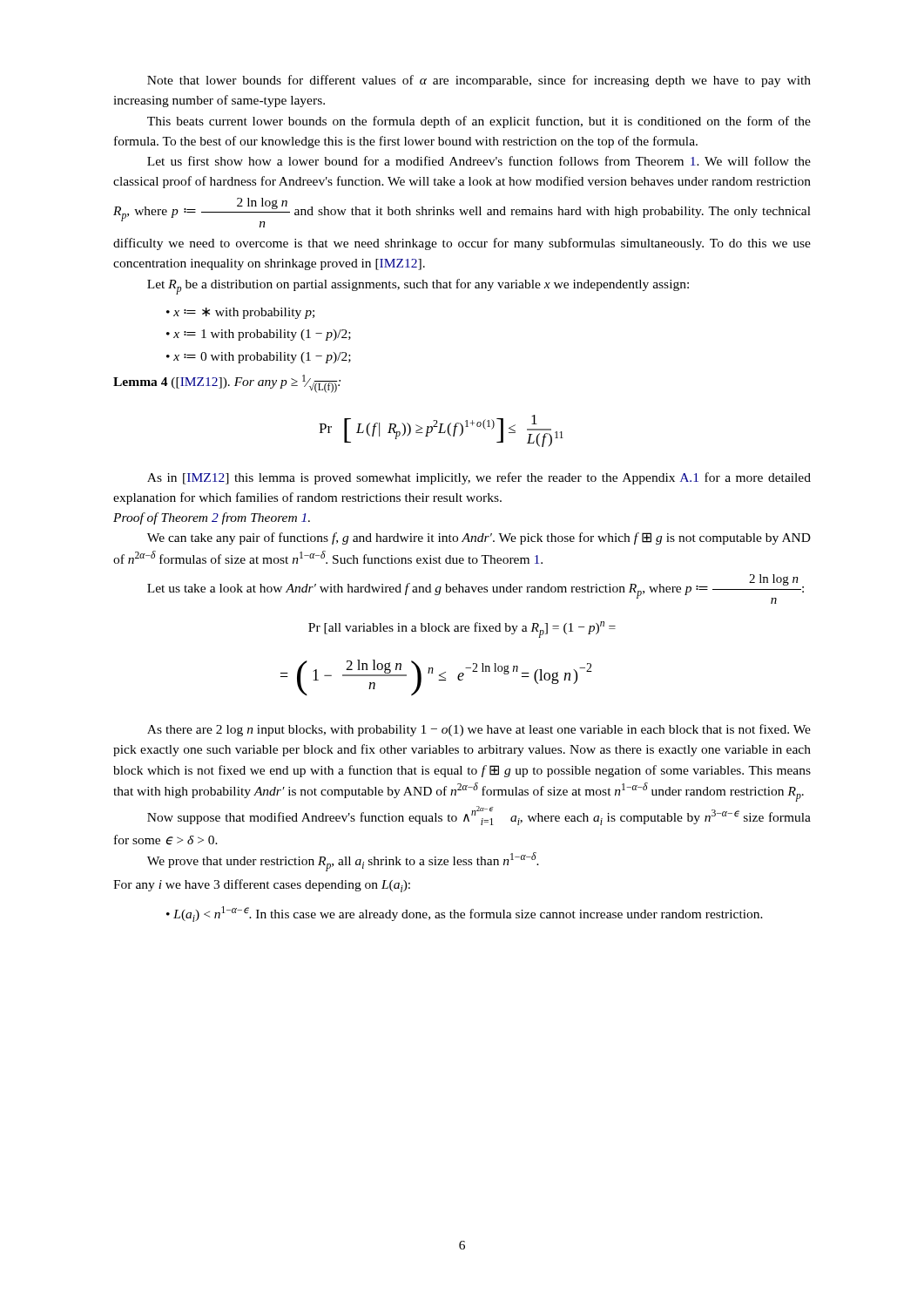Screen dimensions: 1307x924
Task: Point to the block beginning "x ≔ 1 with"
Action: (259, 335)
